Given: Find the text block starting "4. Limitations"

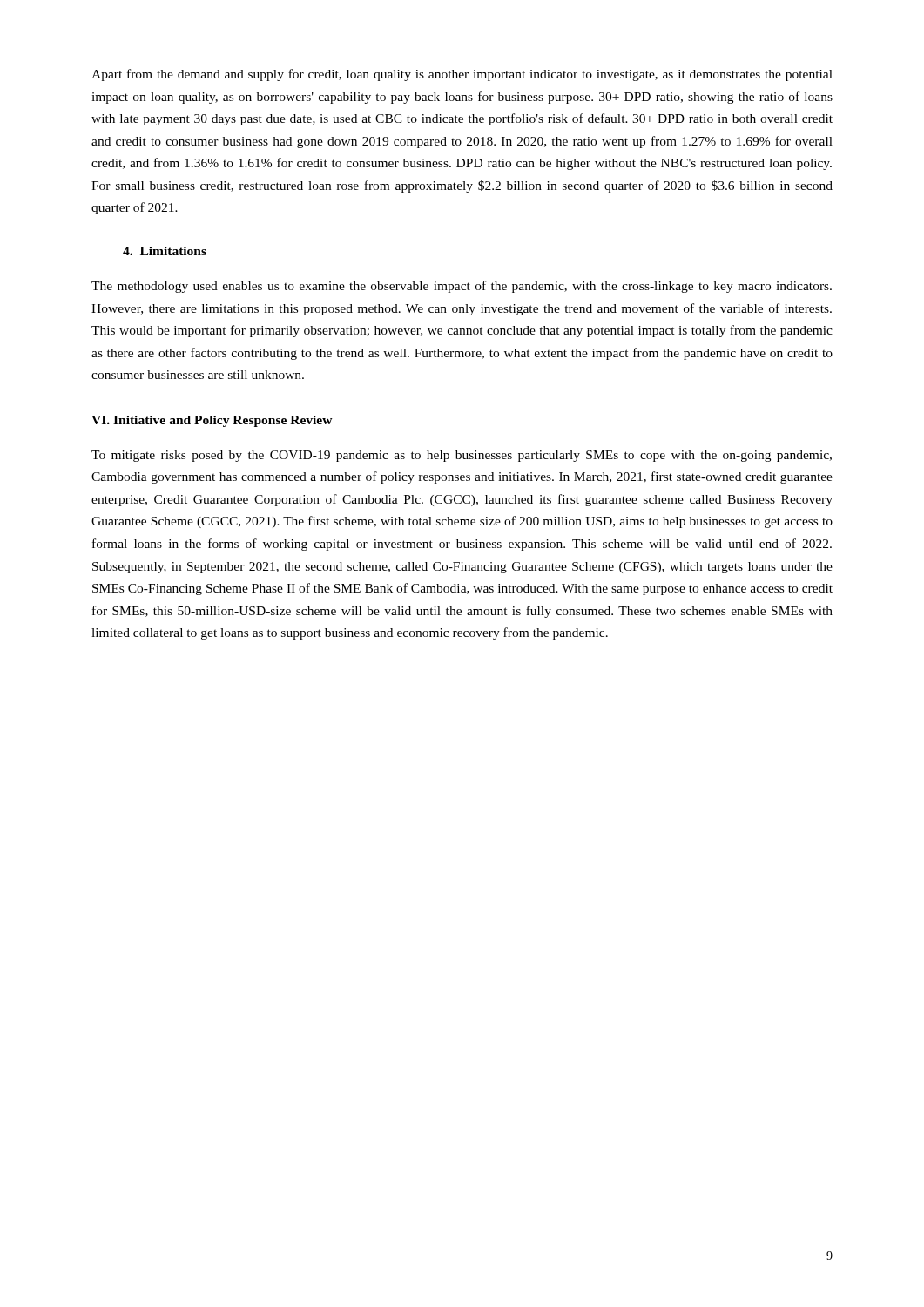Looking at the screenshot, I should (x=165, y=250).
